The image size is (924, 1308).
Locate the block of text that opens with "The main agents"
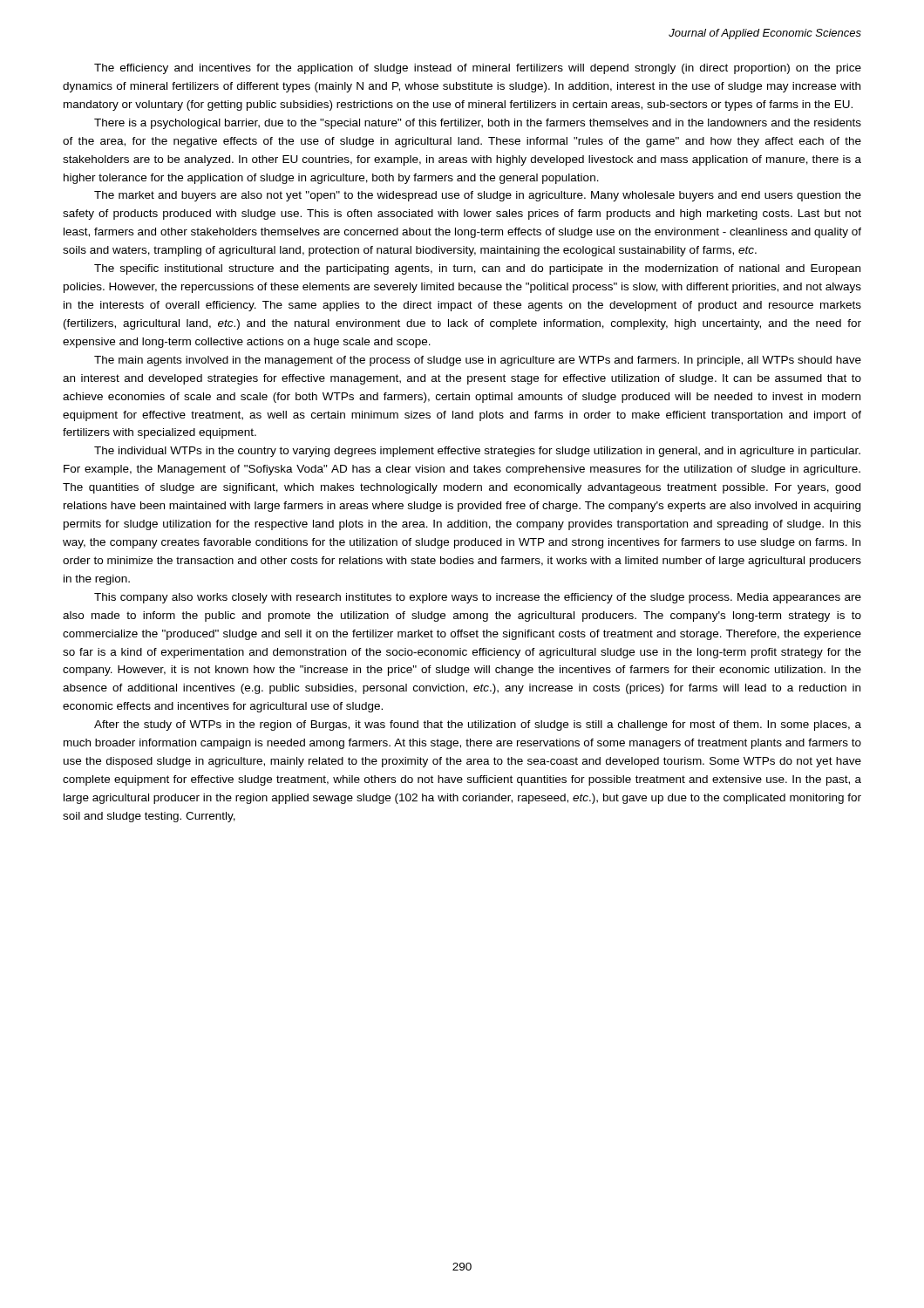462,397
